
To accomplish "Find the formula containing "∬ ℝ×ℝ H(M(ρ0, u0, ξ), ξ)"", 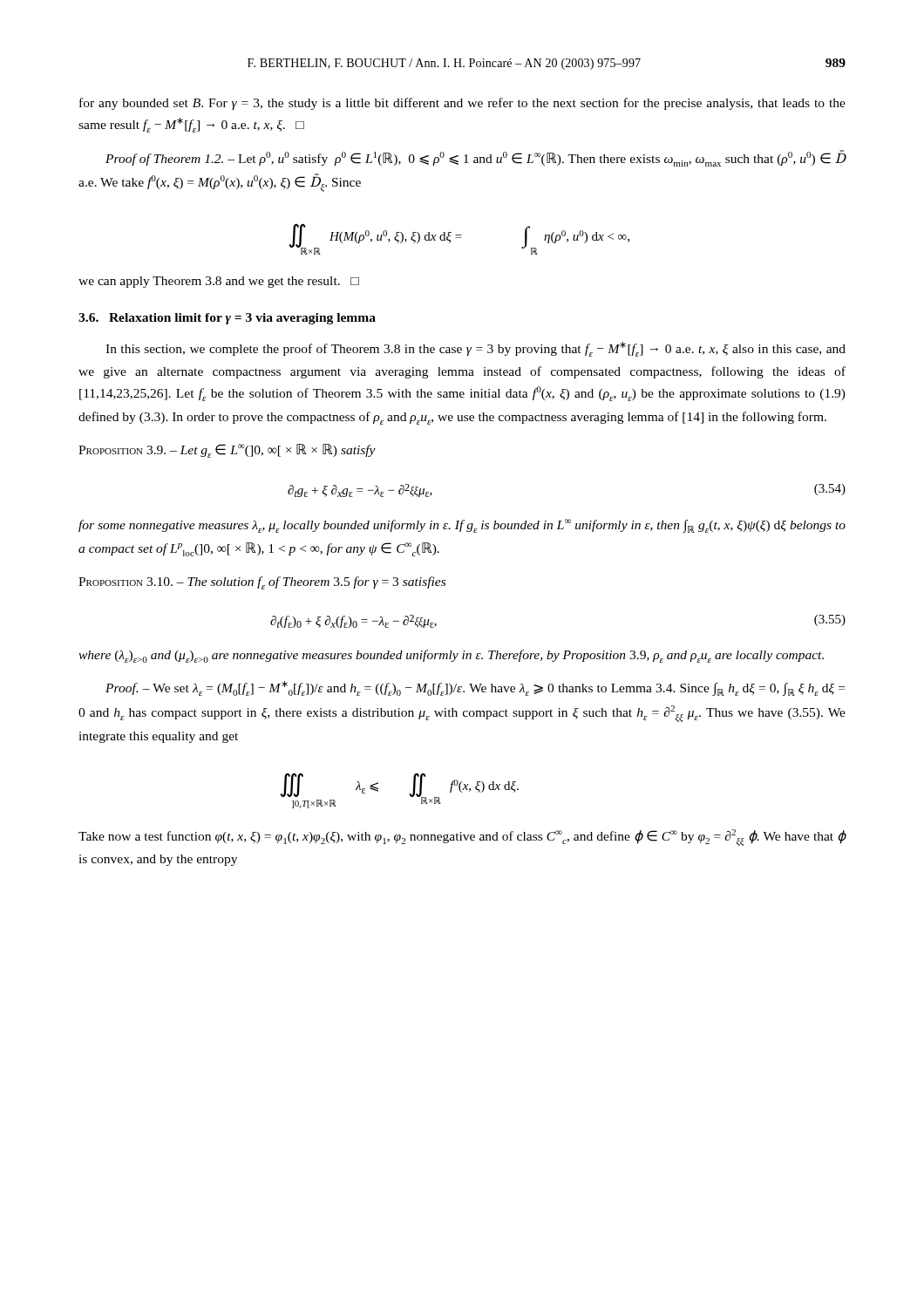I will pos(462,233).
